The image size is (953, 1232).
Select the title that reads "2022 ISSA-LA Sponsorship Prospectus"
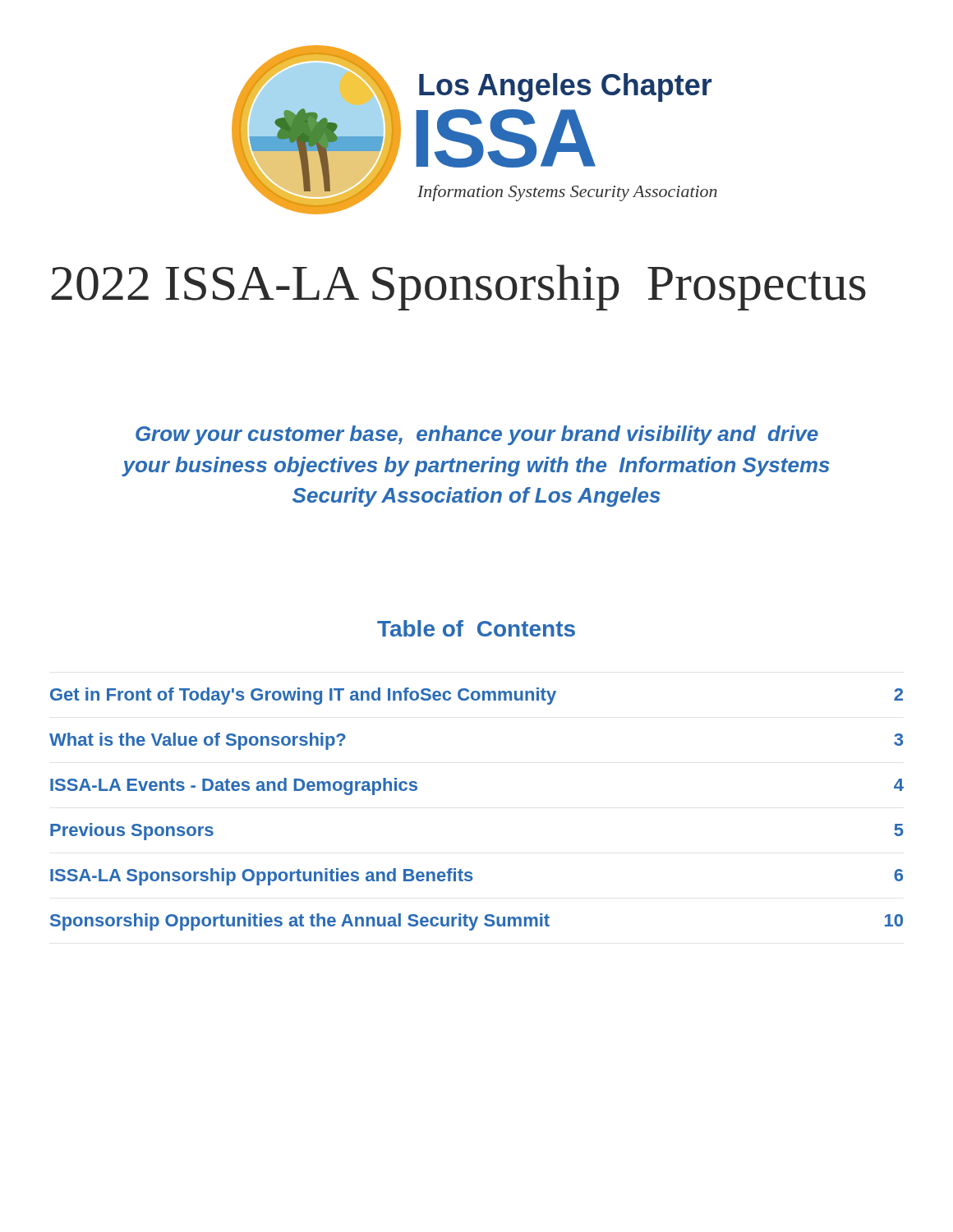tap(476, 283)
